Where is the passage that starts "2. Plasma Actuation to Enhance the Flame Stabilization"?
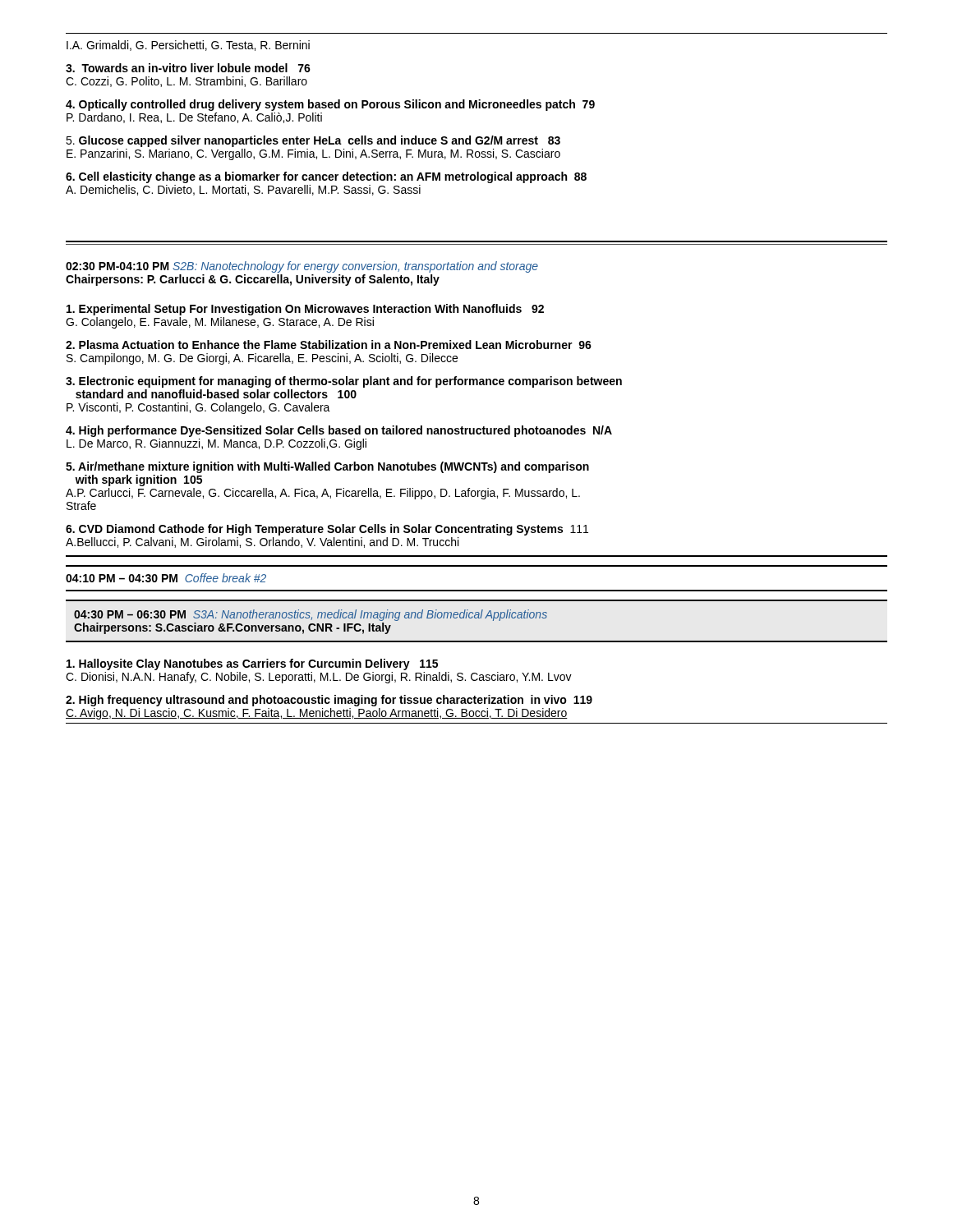Viewport: 953px width, 1232px height. click(329, 352)
